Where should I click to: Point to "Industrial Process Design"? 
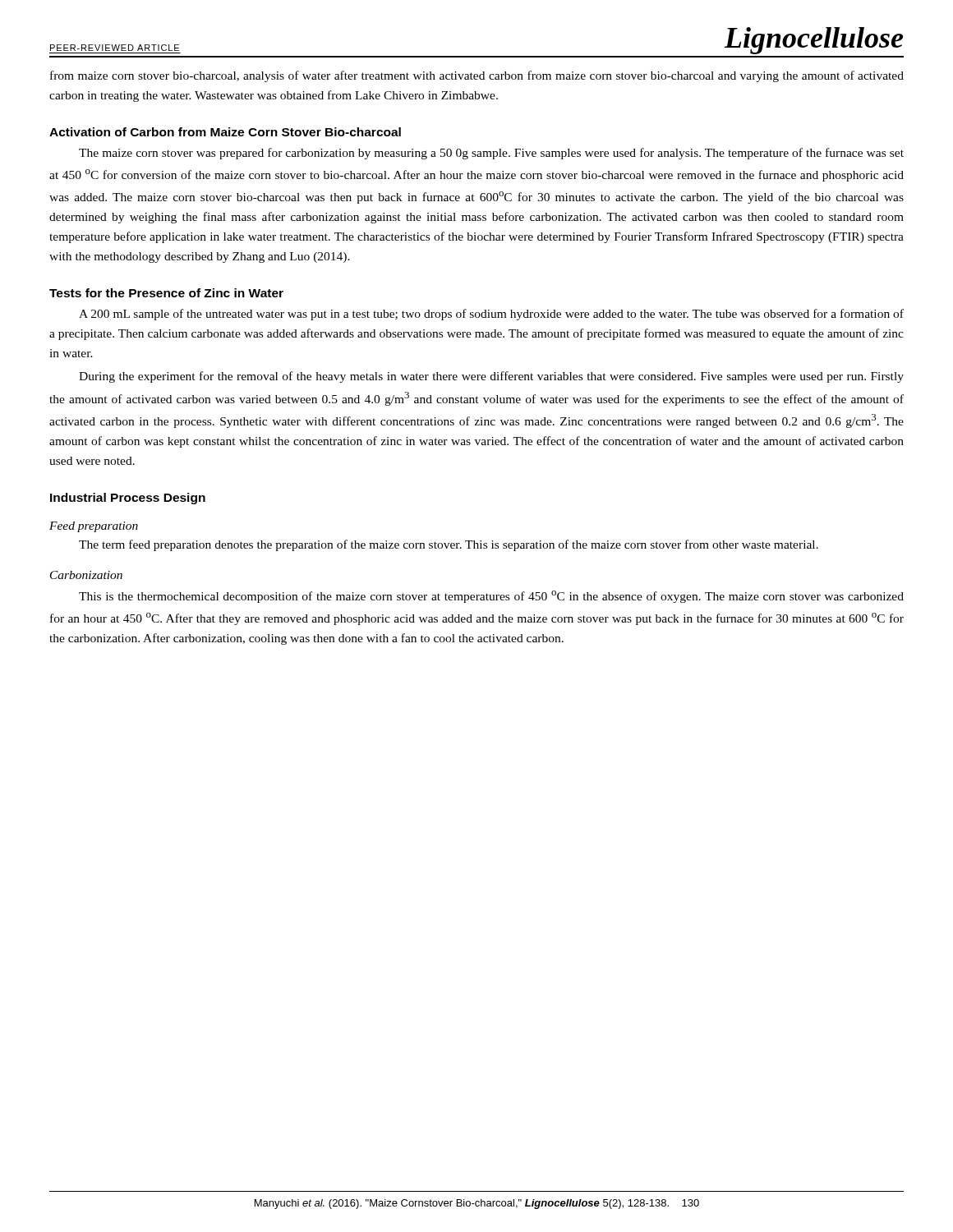tap(127, 497)
